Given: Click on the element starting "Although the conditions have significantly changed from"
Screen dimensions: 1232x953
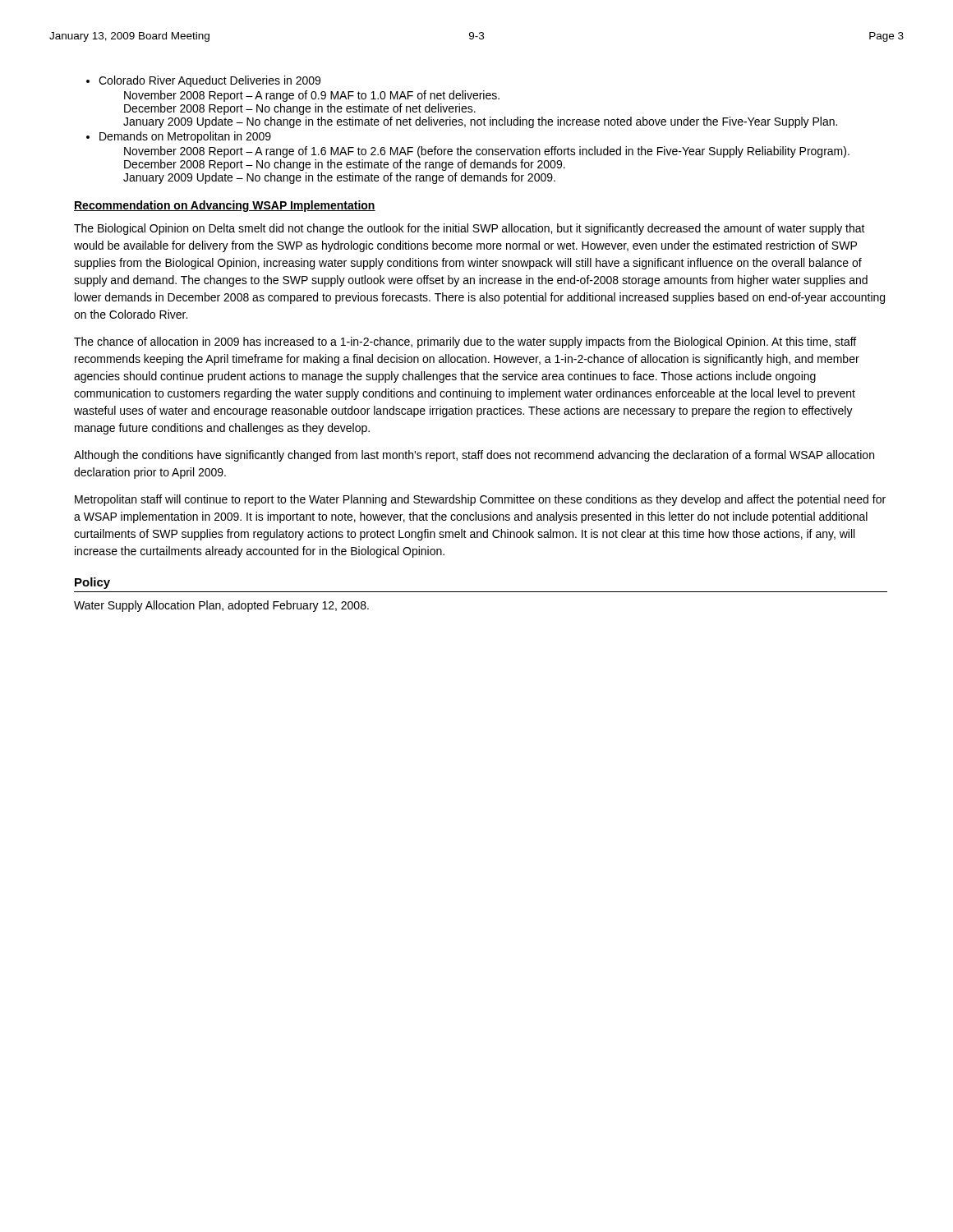Looking at the screenshot, I should coord(474,464).
